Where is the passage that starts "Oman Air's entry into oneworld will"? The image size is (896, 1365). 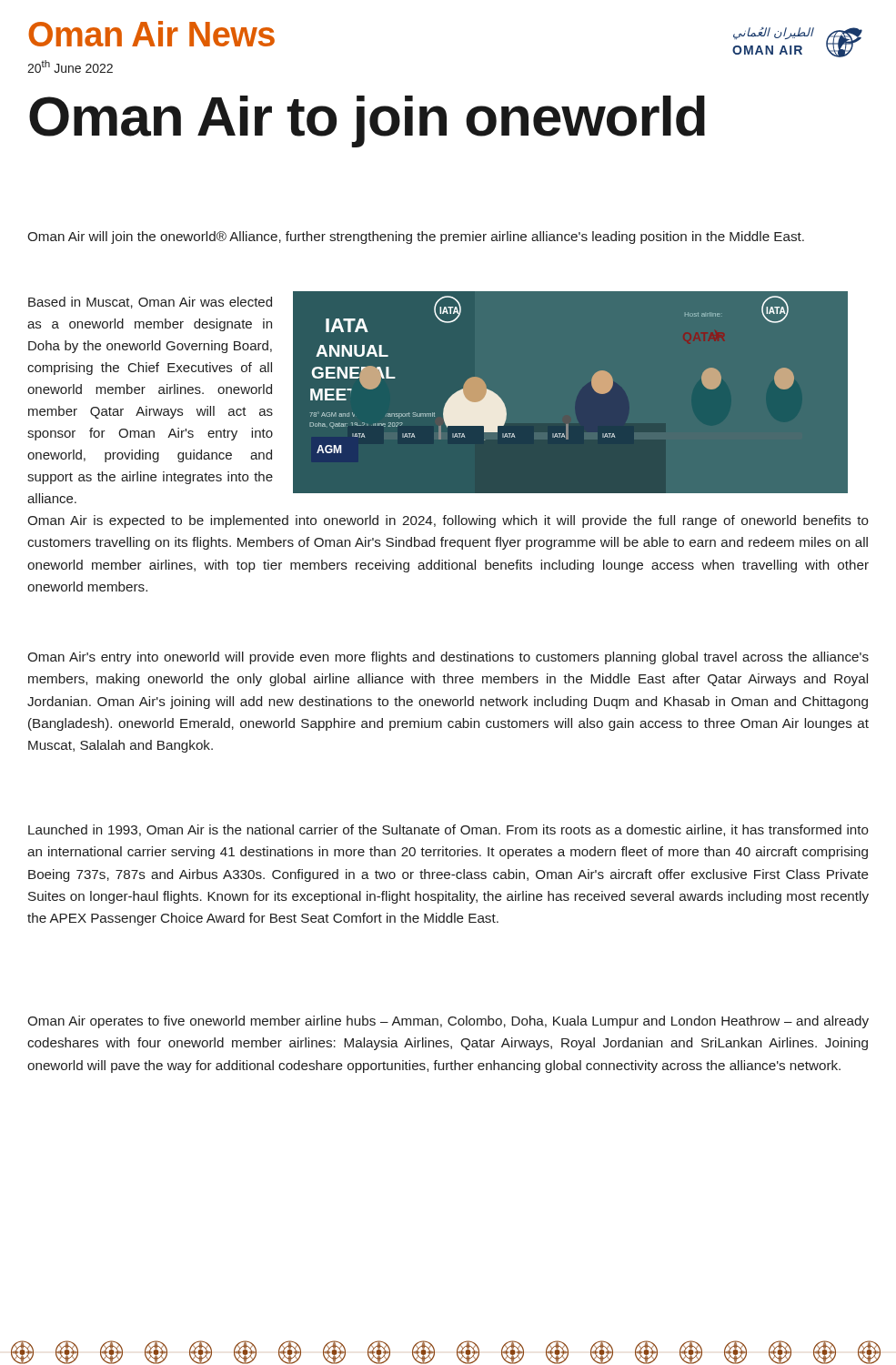pyautogui.click(x=448, y=701)
